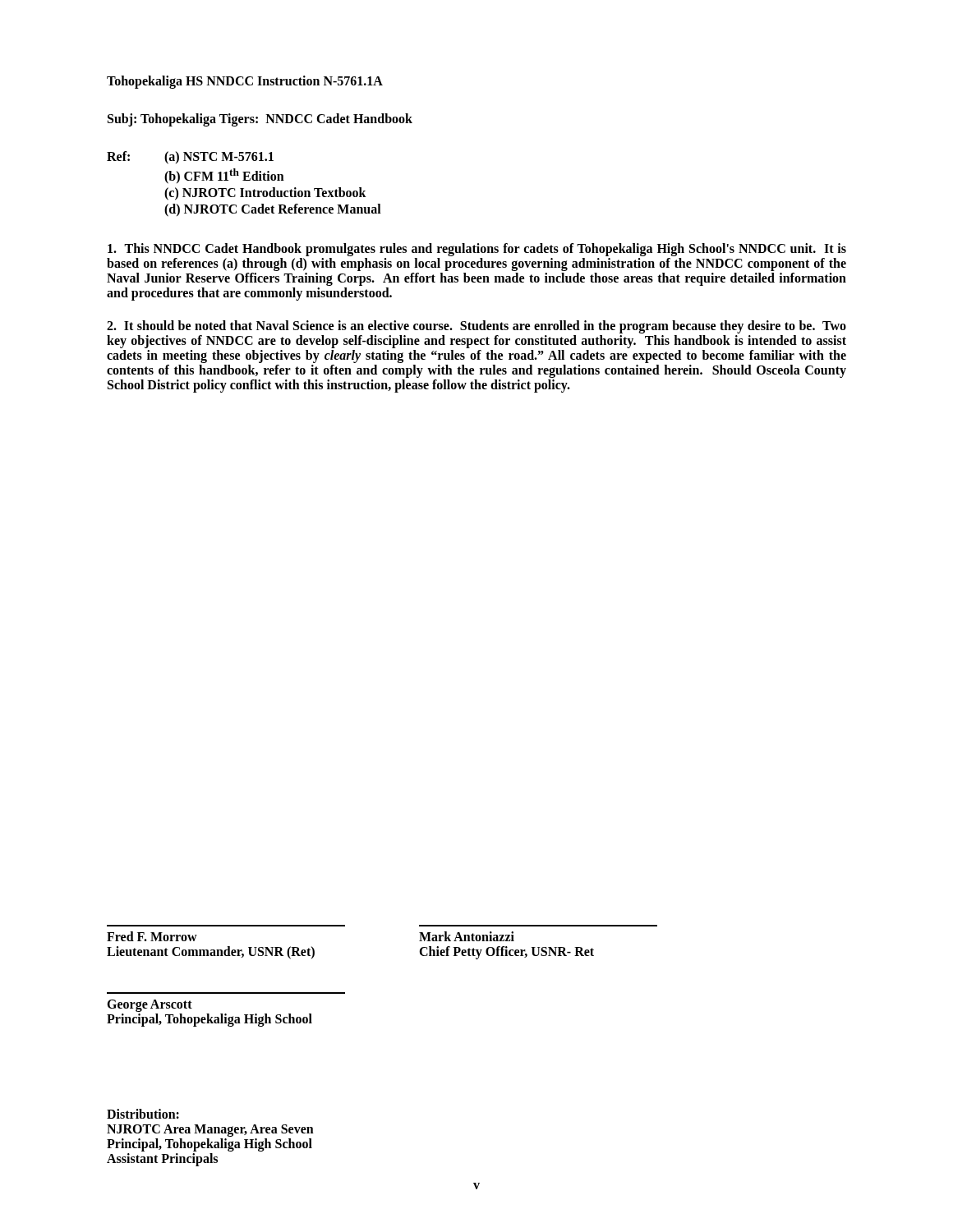Where is the passage that starts "Distribution: NJROTC Area Manager, Area Seven Principal,"?

point(210,1137)
